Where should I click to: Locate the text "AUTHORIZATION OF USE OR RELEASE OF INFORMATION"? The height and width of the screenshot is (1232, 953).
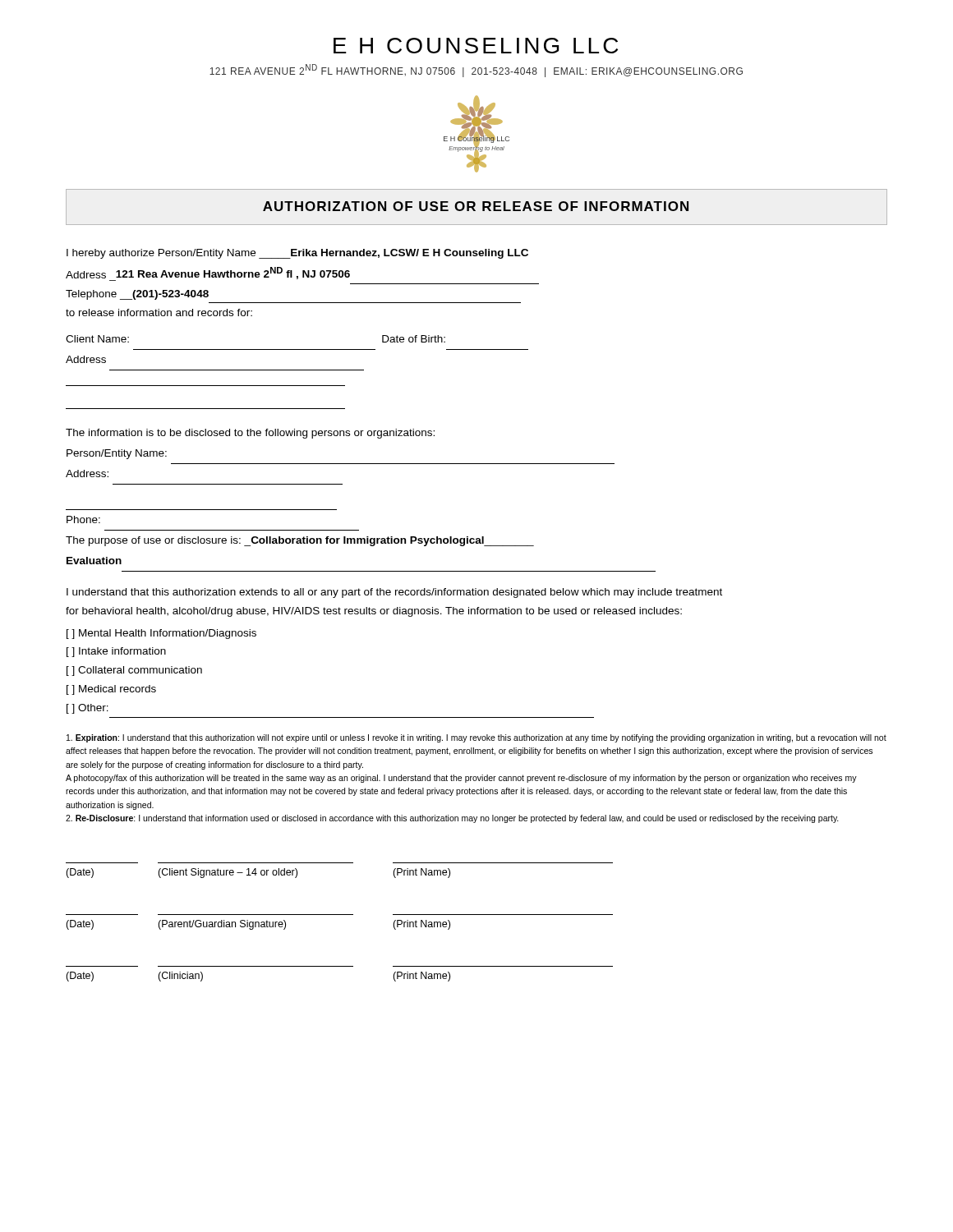476,207
